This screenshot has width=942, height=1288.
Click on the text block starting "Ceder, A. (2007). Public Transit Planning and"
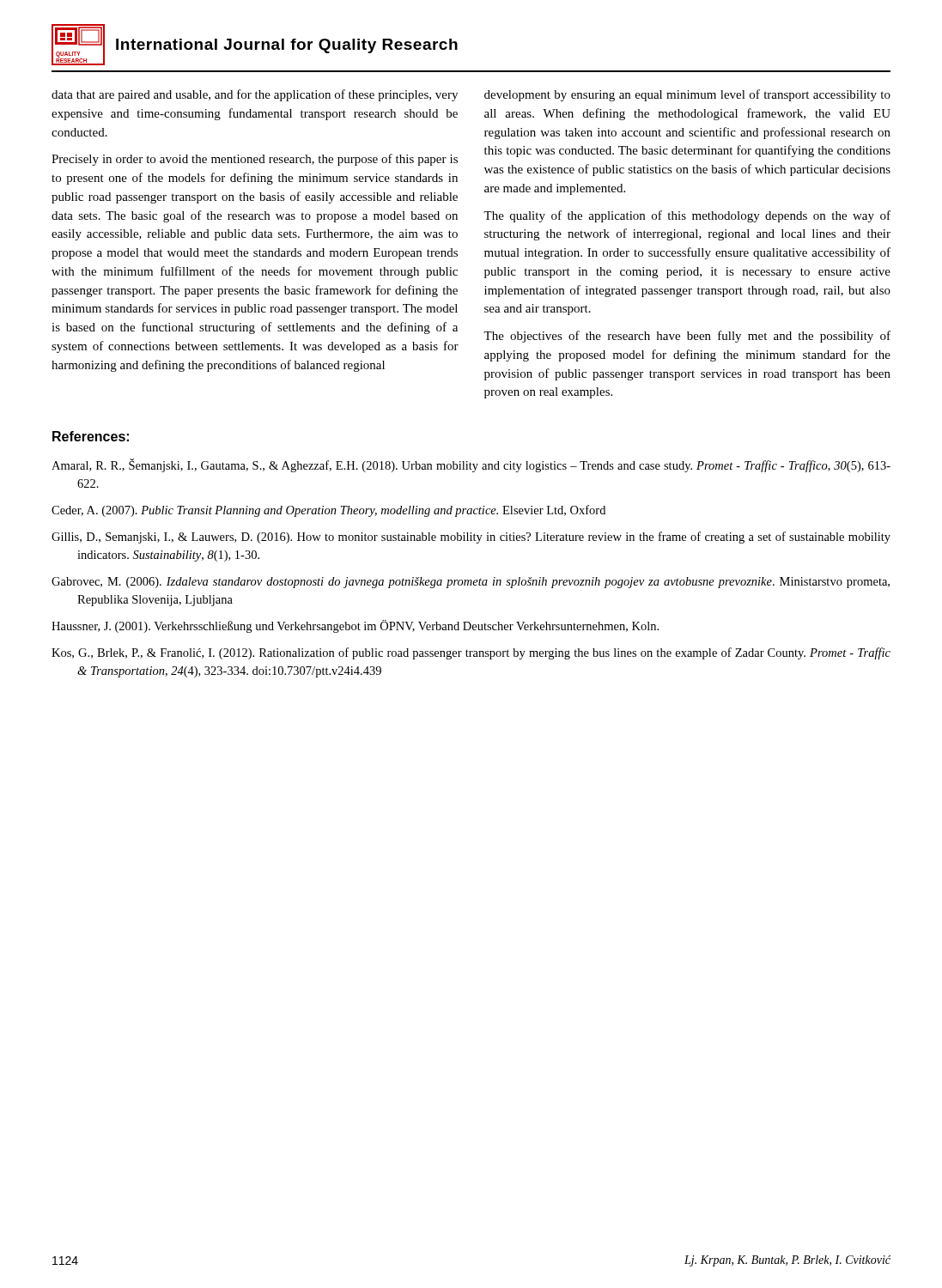(x=329, y=510)
